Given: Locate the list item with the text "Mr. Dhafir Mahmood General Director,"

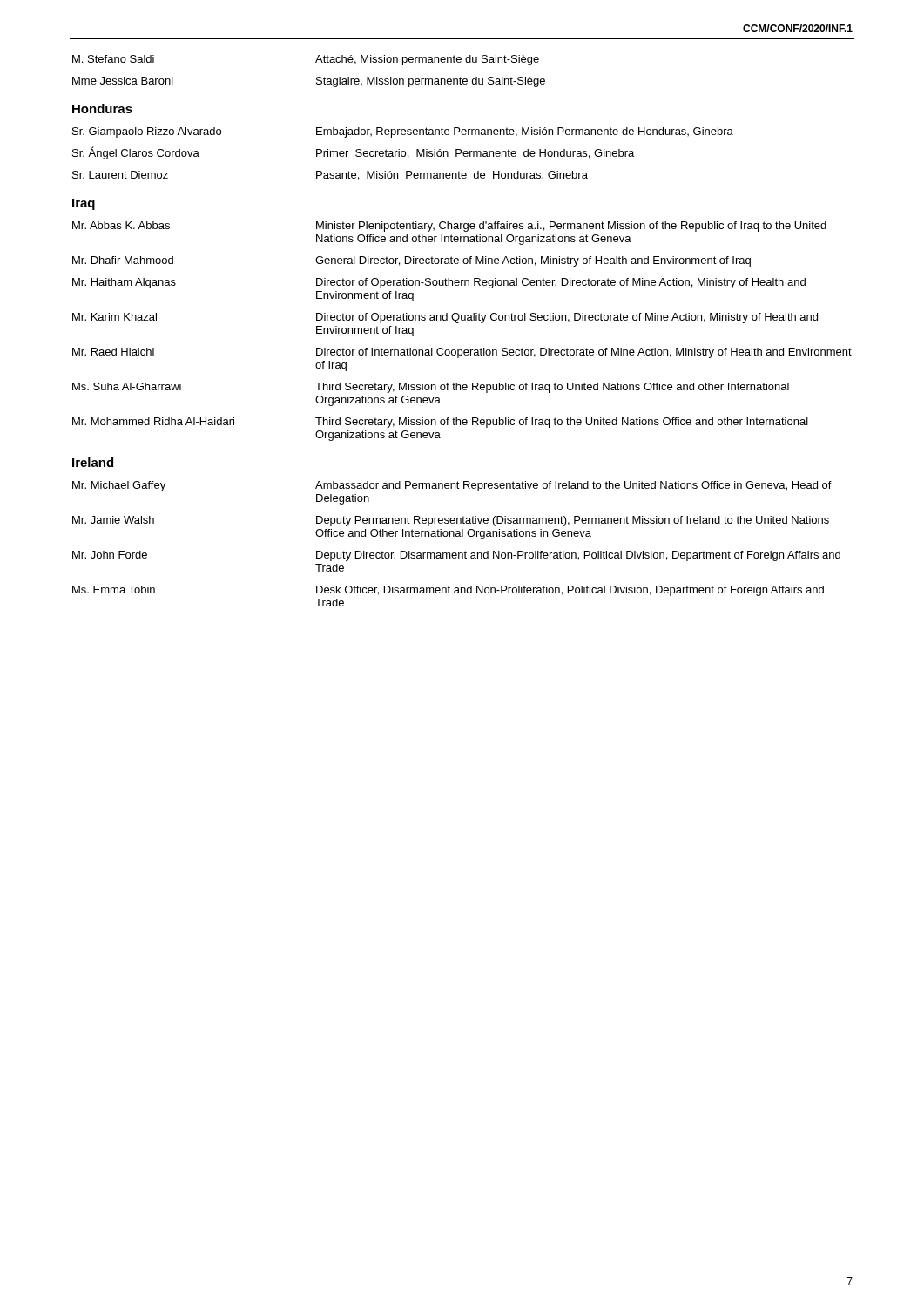Looking at the screenshot, I should [462, 260].
